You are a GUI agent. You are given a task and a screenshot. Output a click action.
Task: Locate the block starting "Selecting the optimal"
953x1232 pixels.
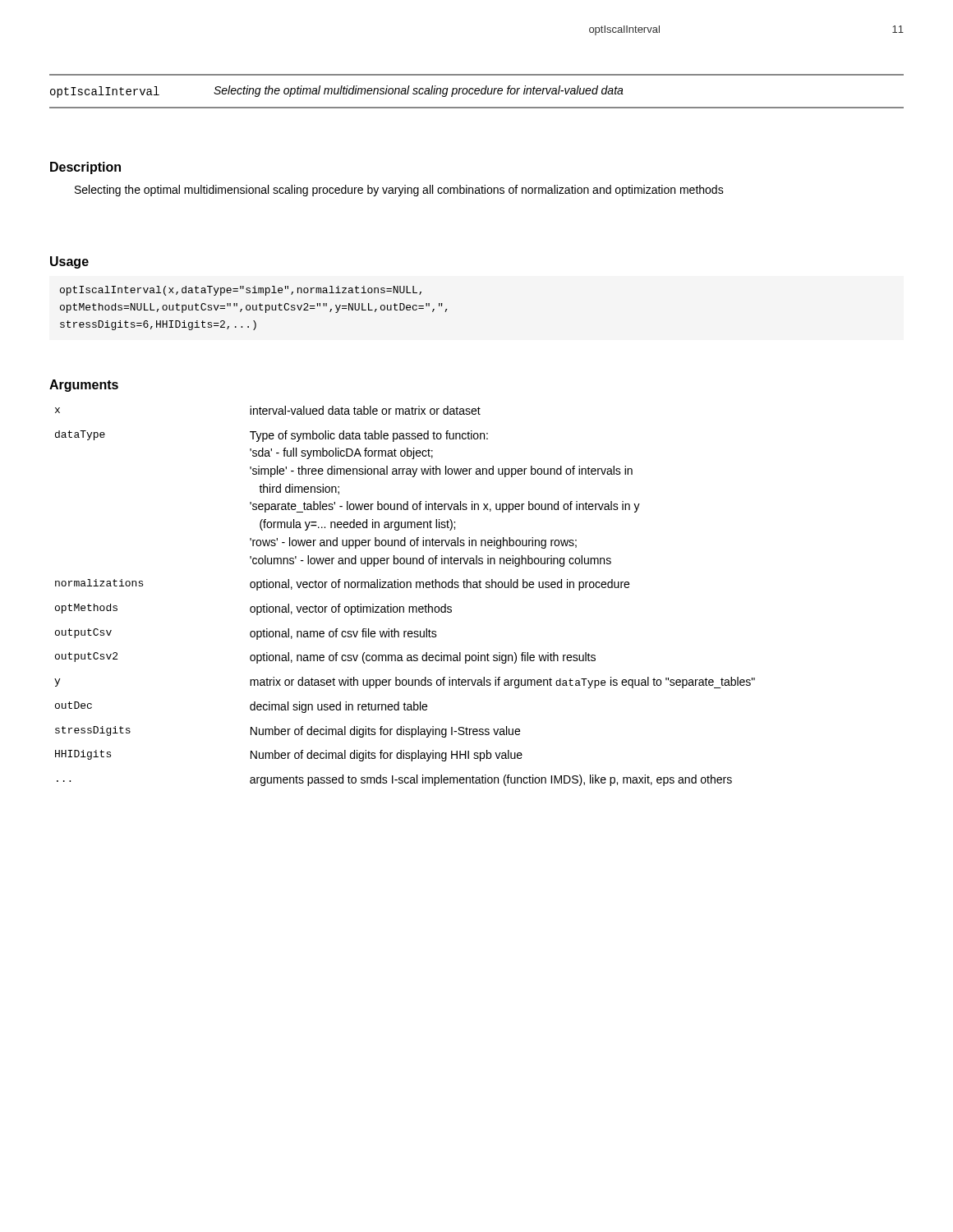pyautogui.click(x=399, y=190)
